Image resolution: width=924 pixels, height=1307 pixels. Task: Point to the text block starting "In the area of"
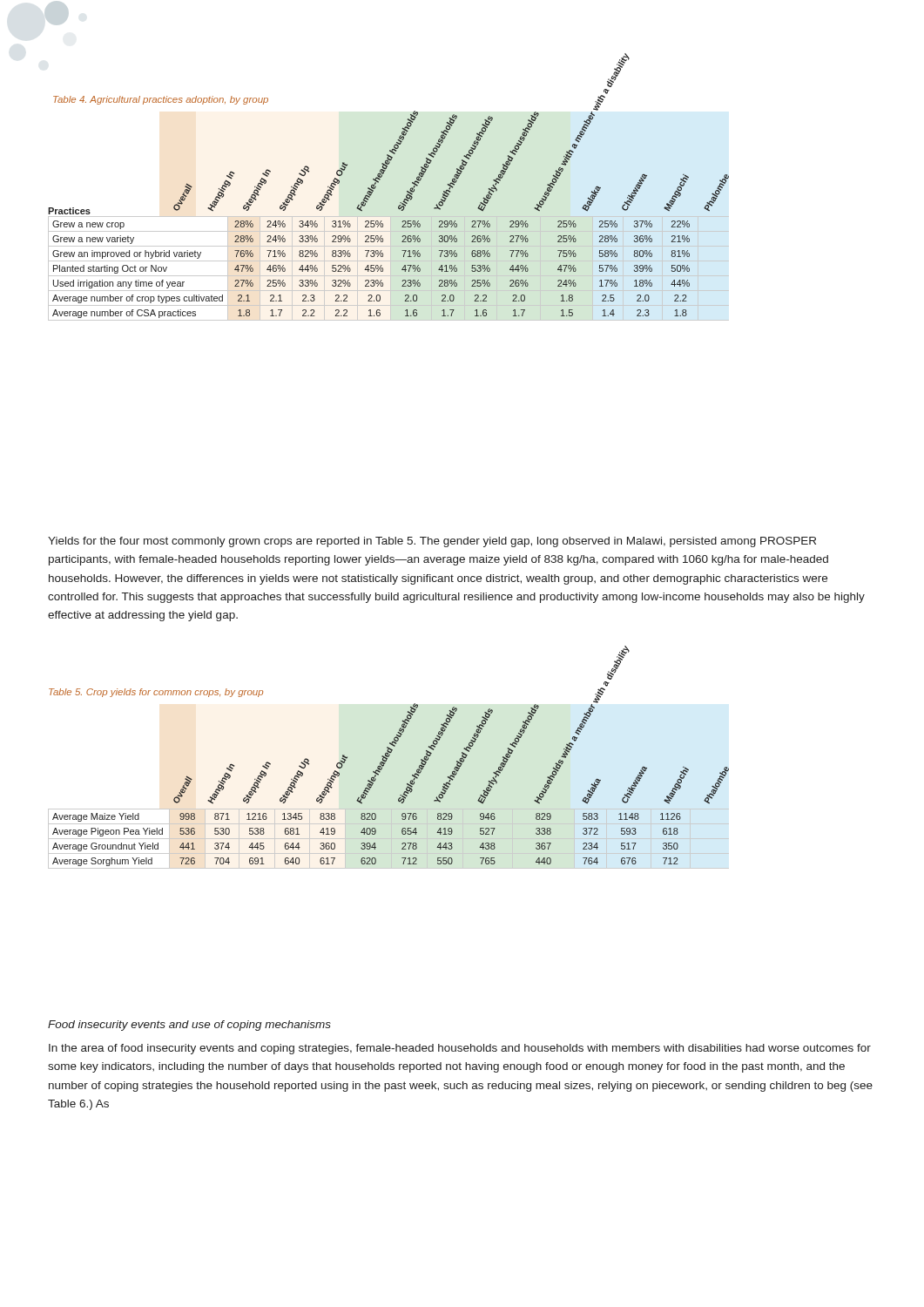click(460, 1076)
